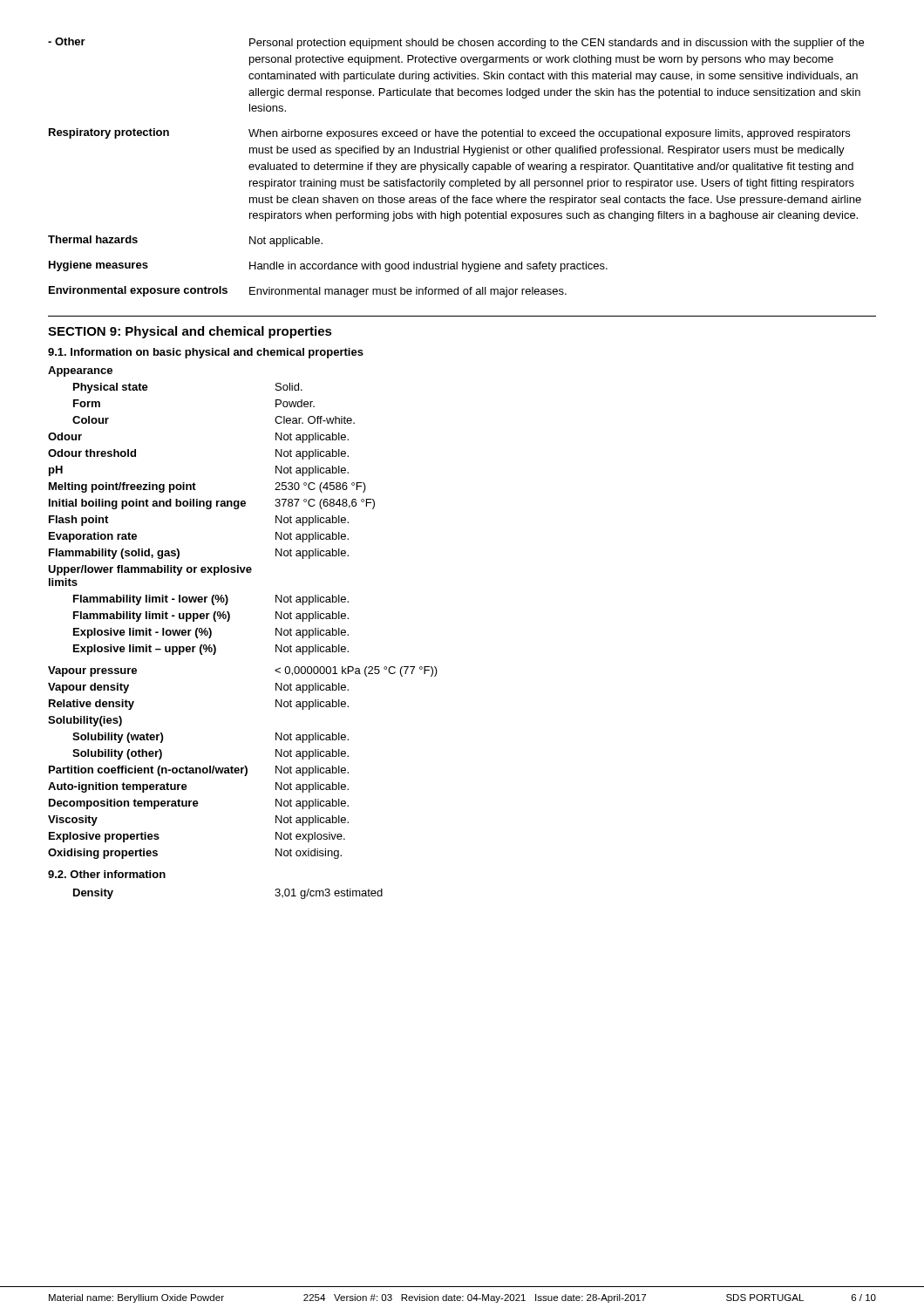Find the text block that says "Flammability limit - upper"
The height and width of the screenshot is (1308, 924).
[x=211, y=617]
